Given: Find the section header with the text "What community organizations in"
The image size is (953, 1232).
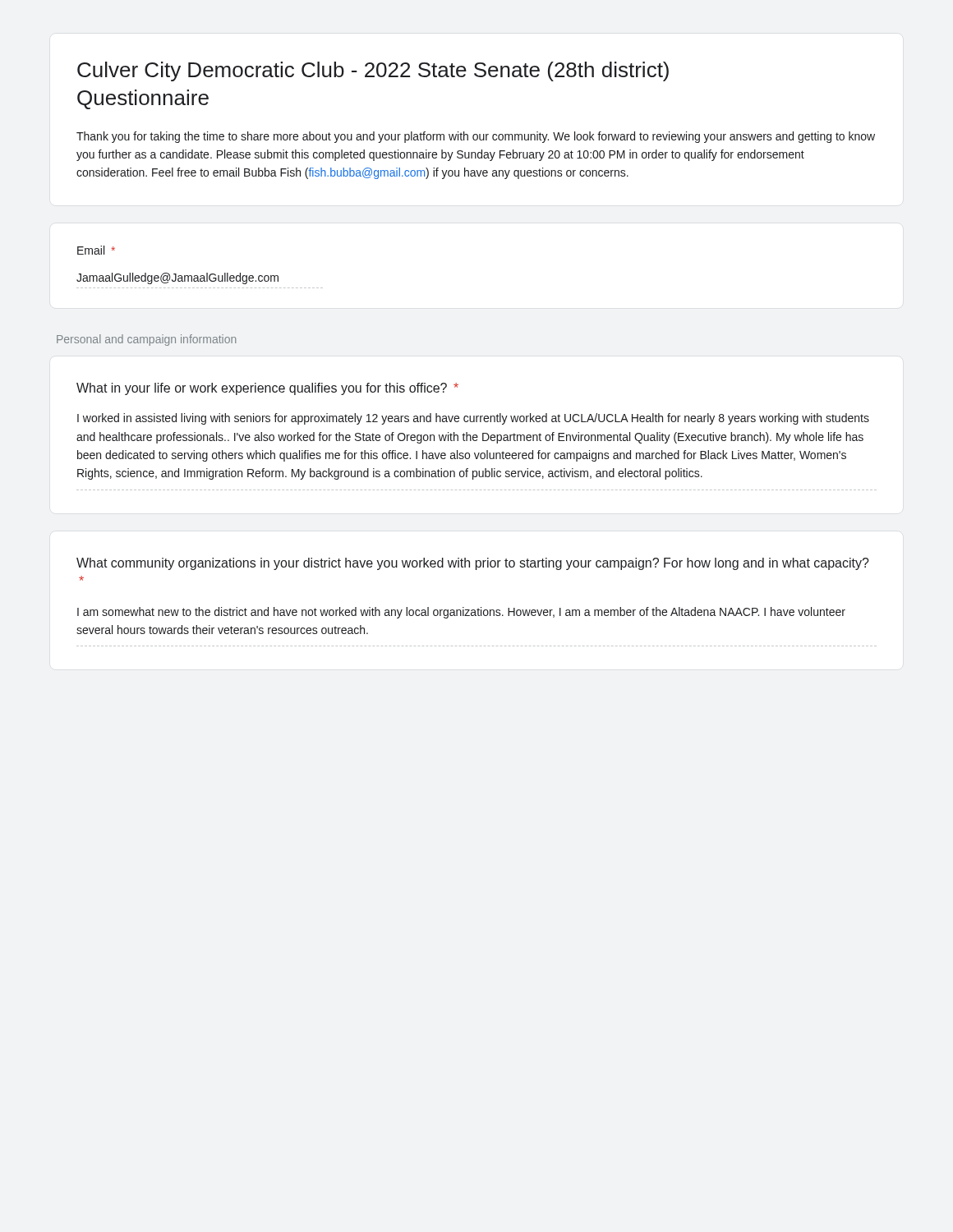Looking at the screenshot, I should coord(476,573).
